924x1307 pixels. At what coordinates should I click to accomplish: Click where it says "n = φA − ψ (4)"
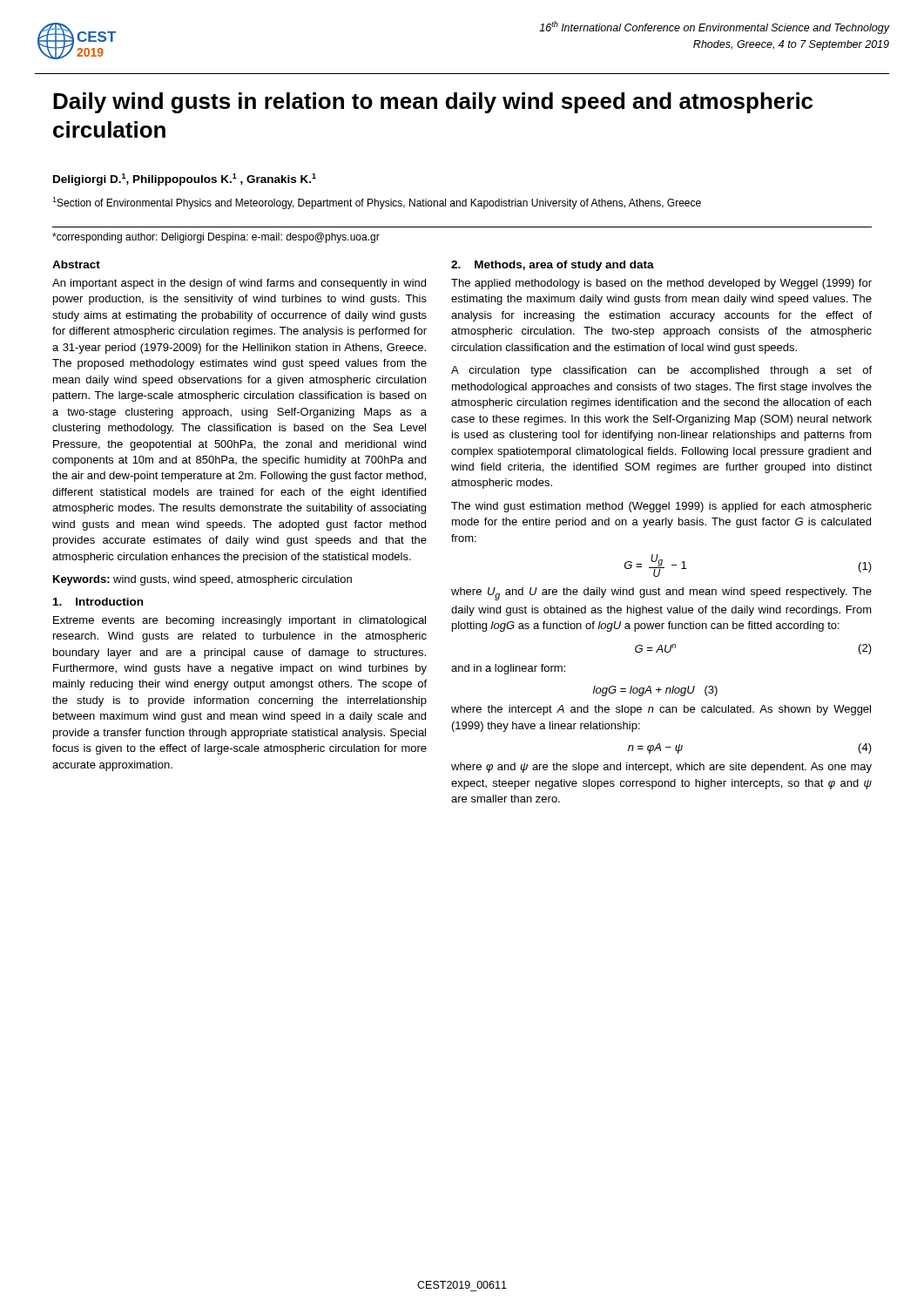pos(668,747)
